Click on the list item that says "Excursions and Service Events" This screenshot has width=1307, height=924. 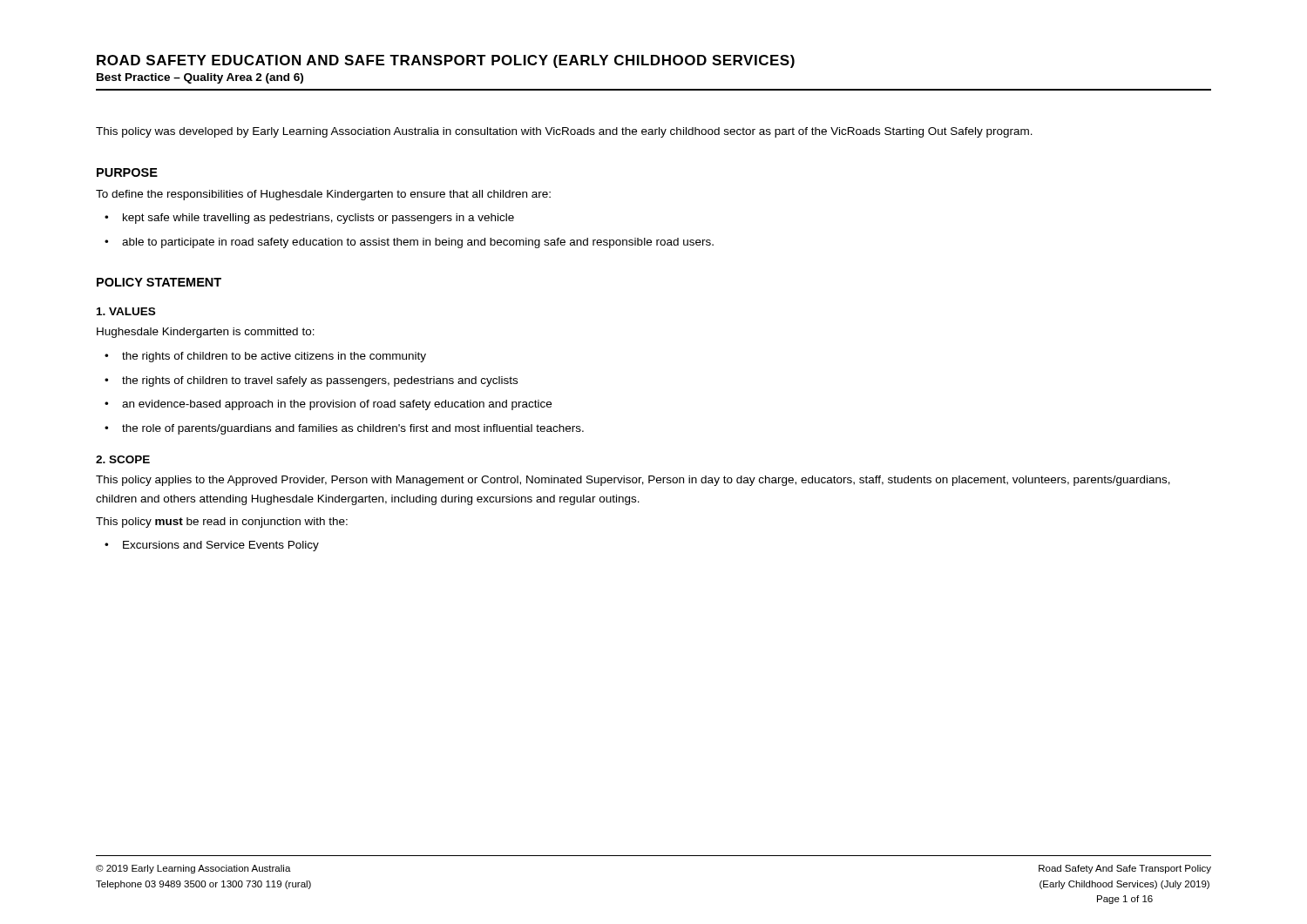point(212,546)
